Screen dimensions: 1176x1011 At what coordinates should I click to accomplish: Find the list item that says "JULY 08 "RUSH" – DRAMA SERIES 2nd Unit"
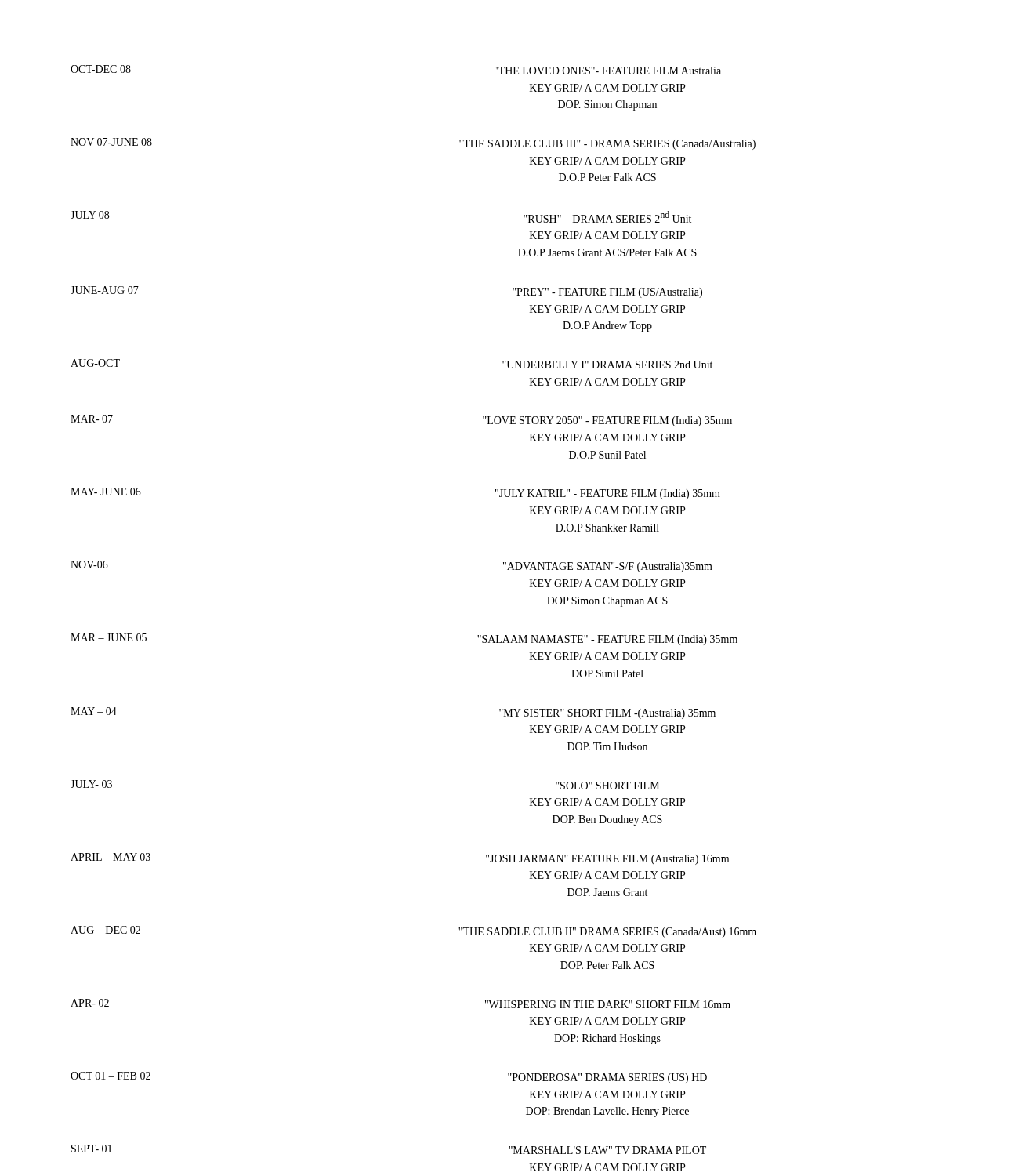point(85,217)
